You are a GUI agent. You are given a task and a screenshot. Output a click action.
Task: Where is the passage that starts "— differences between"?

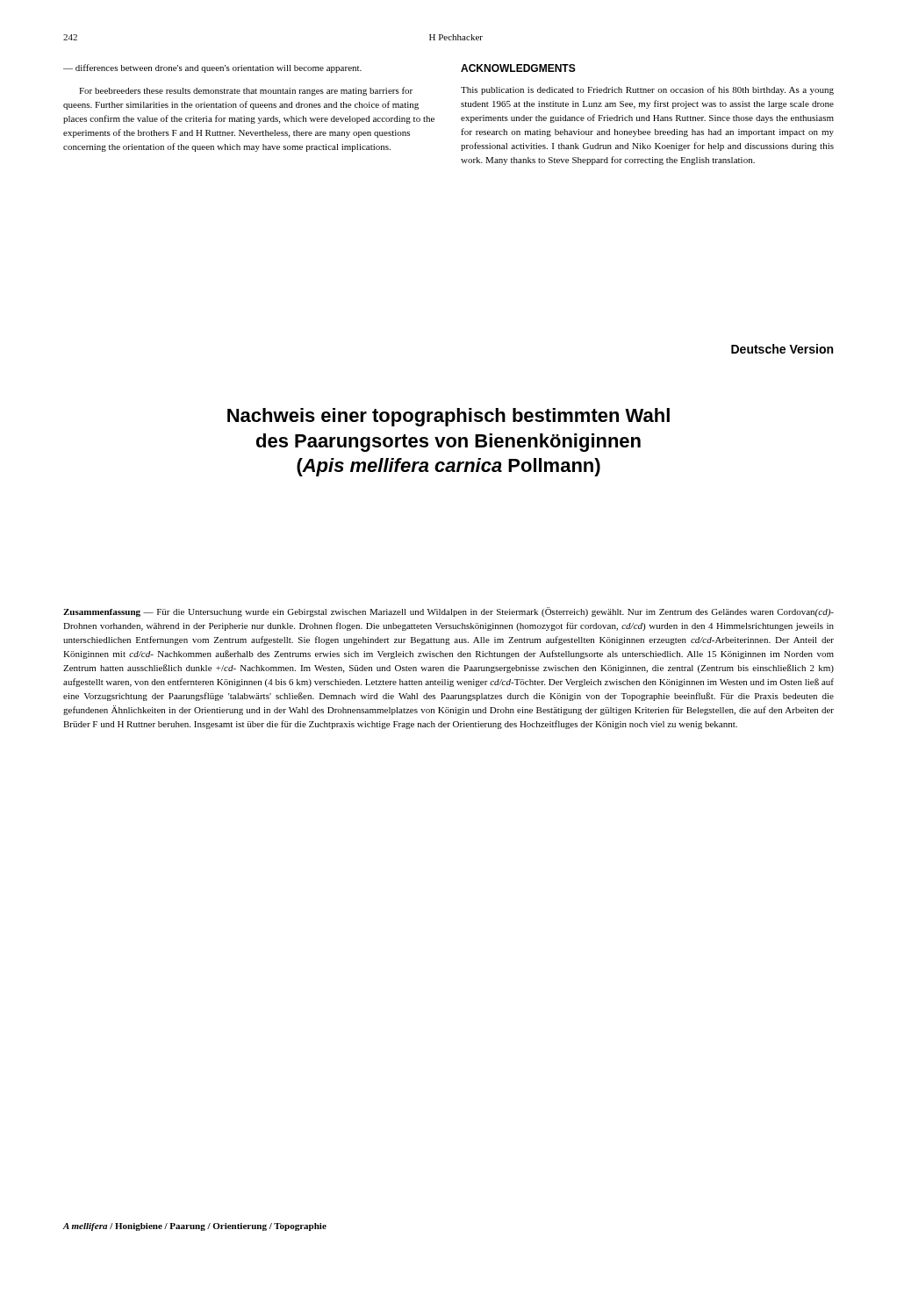[x=250, y=108]
